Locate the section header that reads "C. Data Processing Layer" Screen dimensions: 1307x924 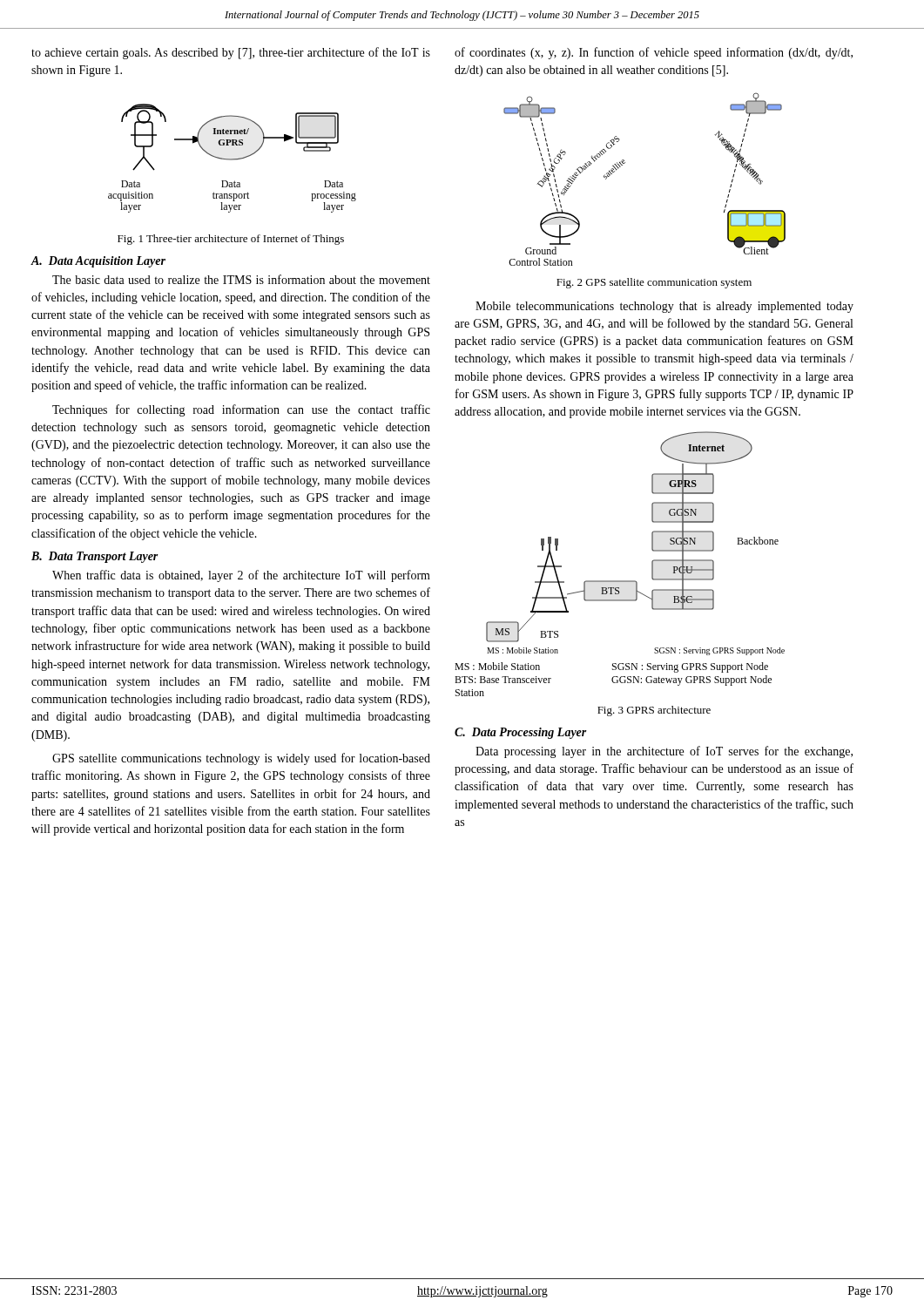(520, 732)
